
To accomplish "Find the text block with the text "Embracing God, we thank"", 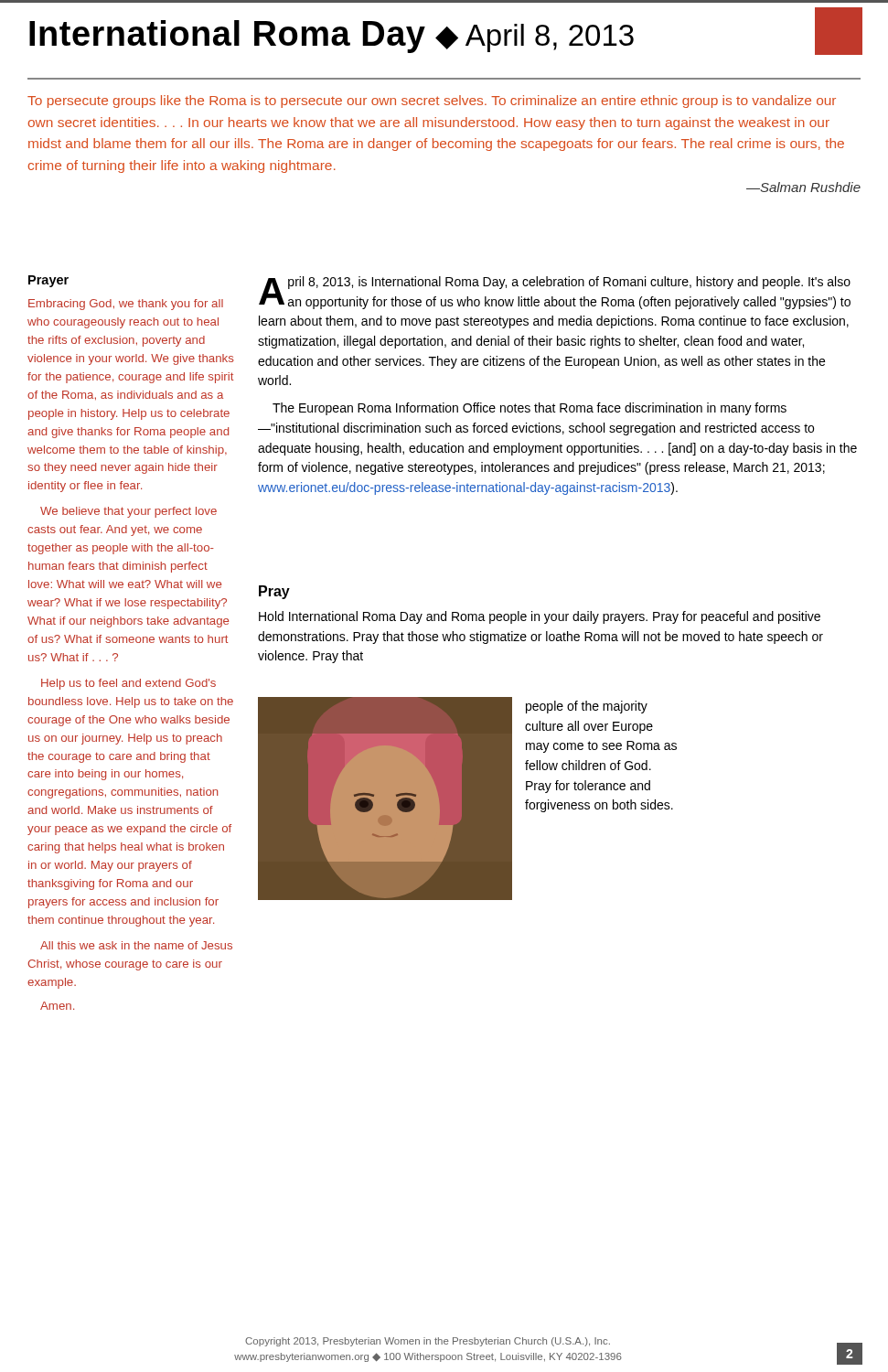I will (x=126, y=305).
